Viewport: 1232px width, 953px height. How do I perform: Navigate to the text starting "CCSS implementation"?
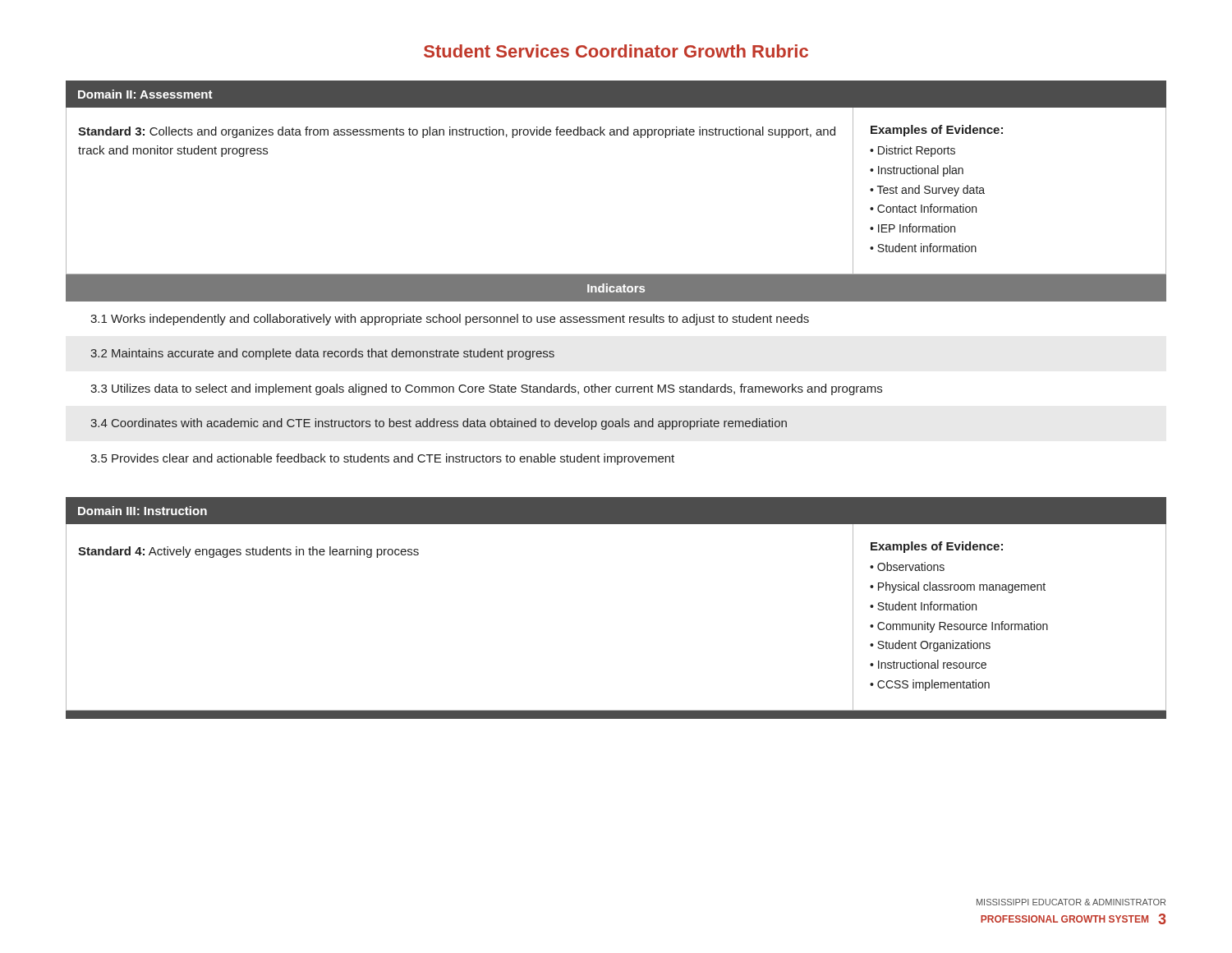(934, 684)
